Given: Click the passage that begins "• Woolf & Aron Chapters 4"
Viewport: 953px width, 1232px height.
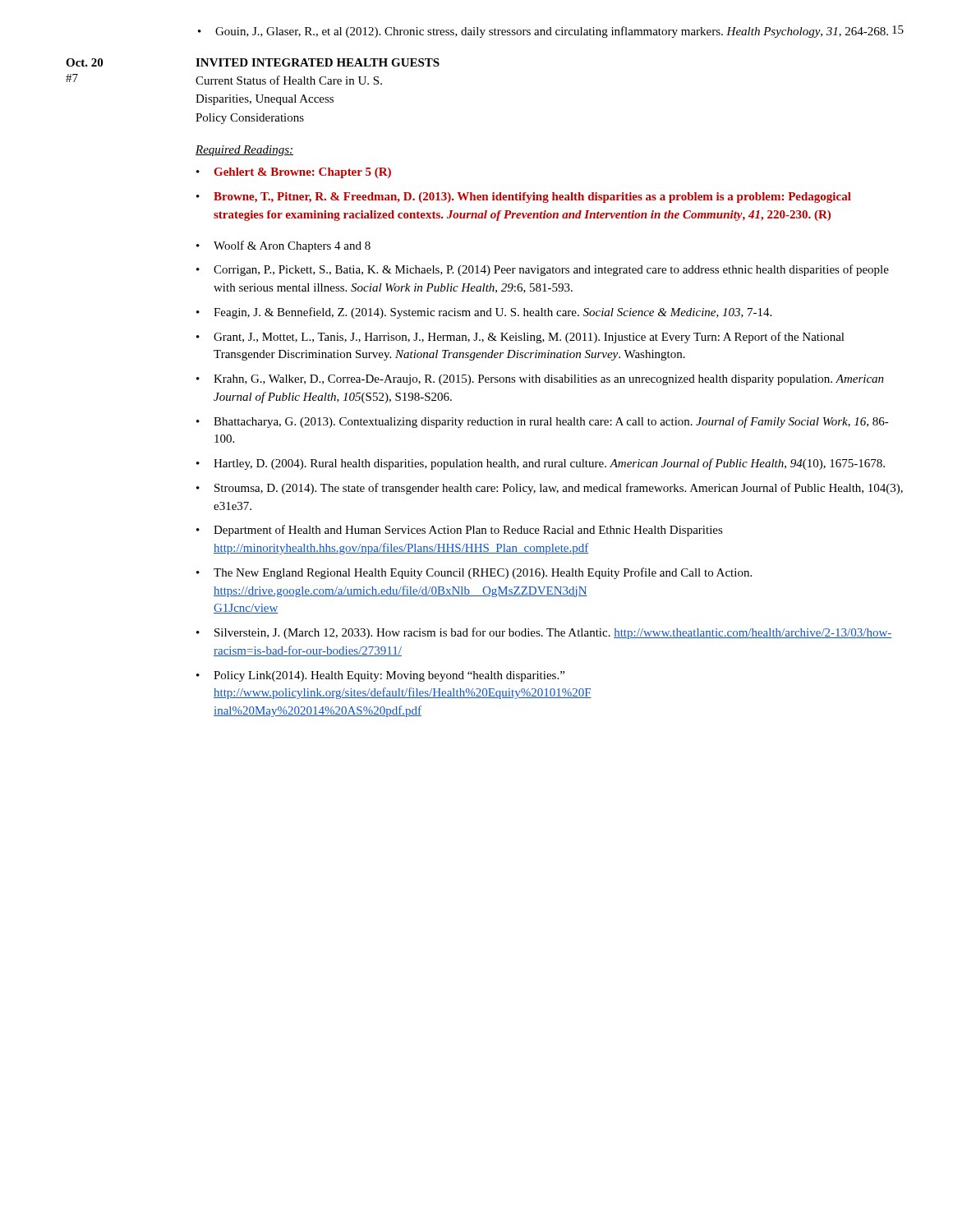Looking at the screenshot, I should pyautogui.click(x=283, y=246).
